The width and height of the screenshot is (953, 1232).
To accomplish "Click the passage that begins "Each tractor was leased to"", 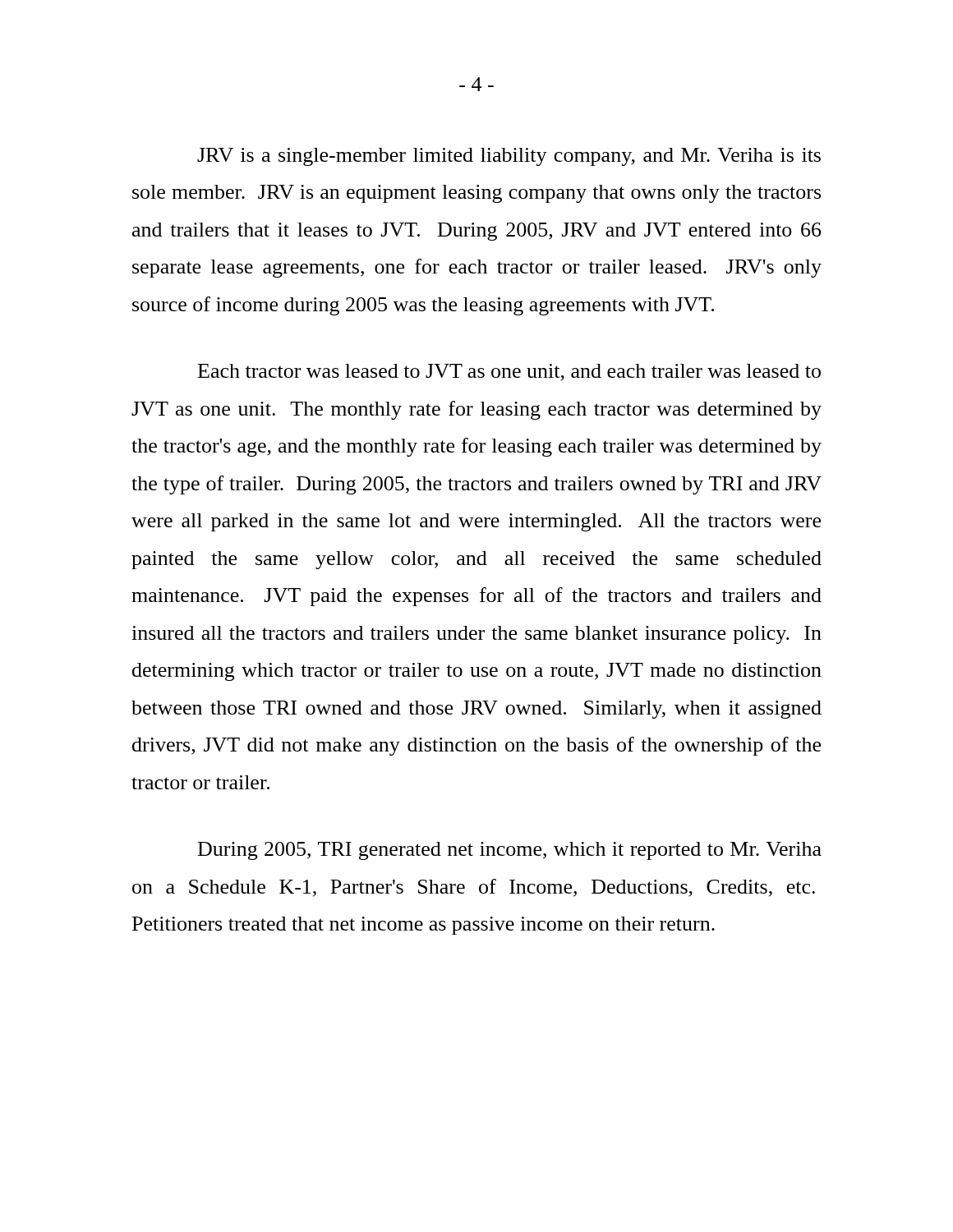I will (x=476, y=576).
